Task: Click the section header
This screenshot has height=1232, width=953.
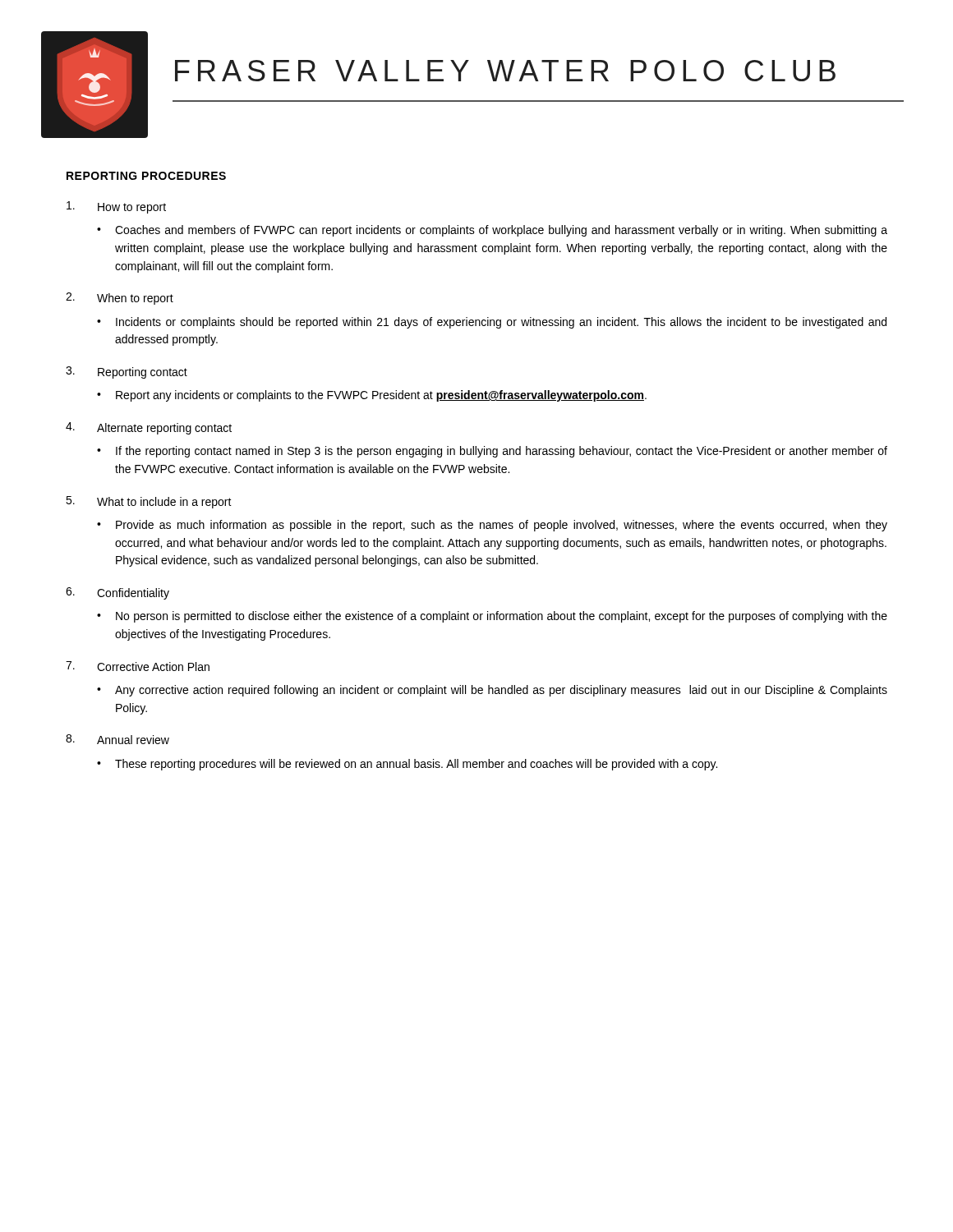Action: pyautogui.click(x=146, y=176)
